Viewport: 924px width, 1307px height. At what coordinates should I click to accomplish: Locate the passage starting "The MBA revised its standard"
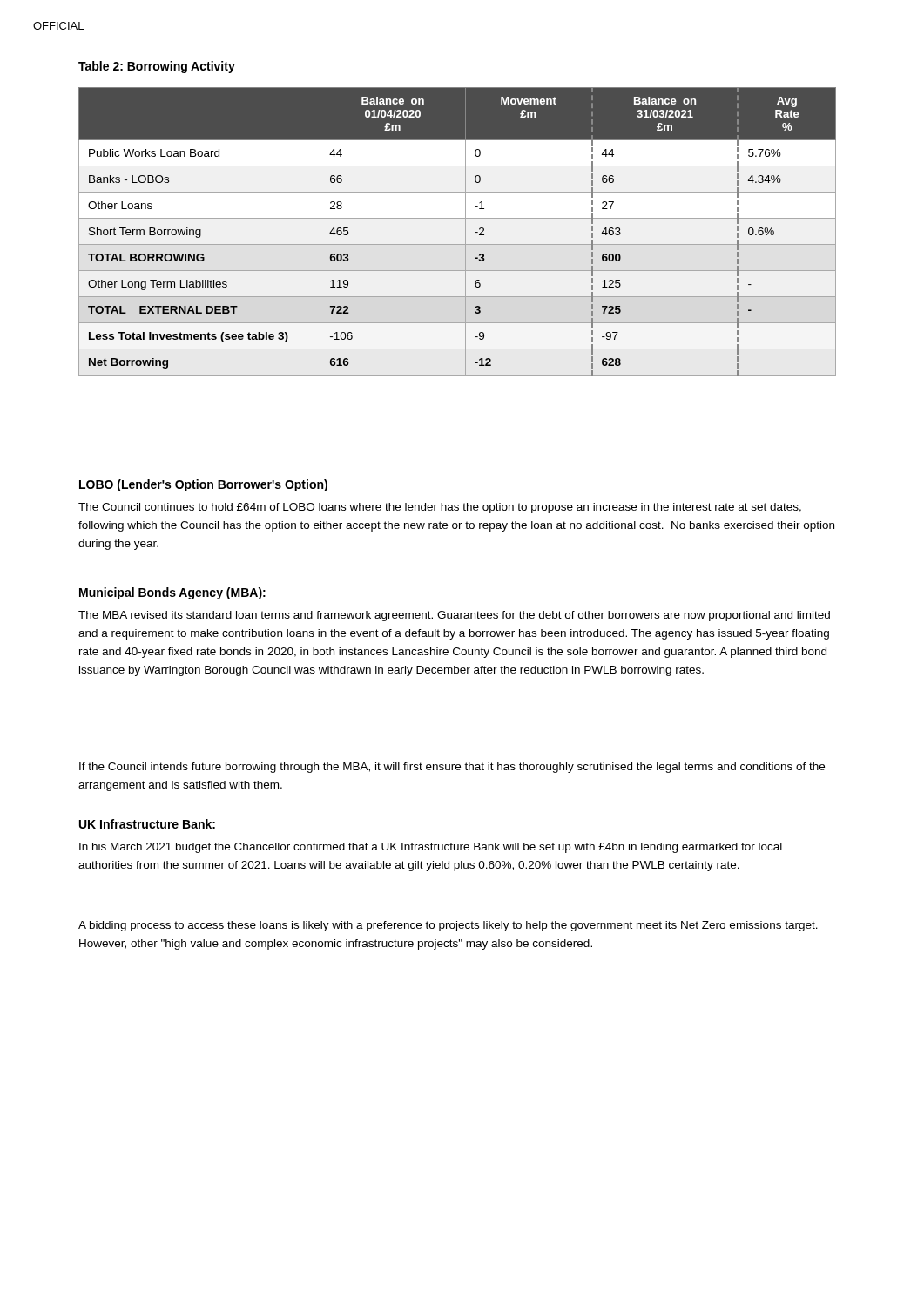(454, 642)
